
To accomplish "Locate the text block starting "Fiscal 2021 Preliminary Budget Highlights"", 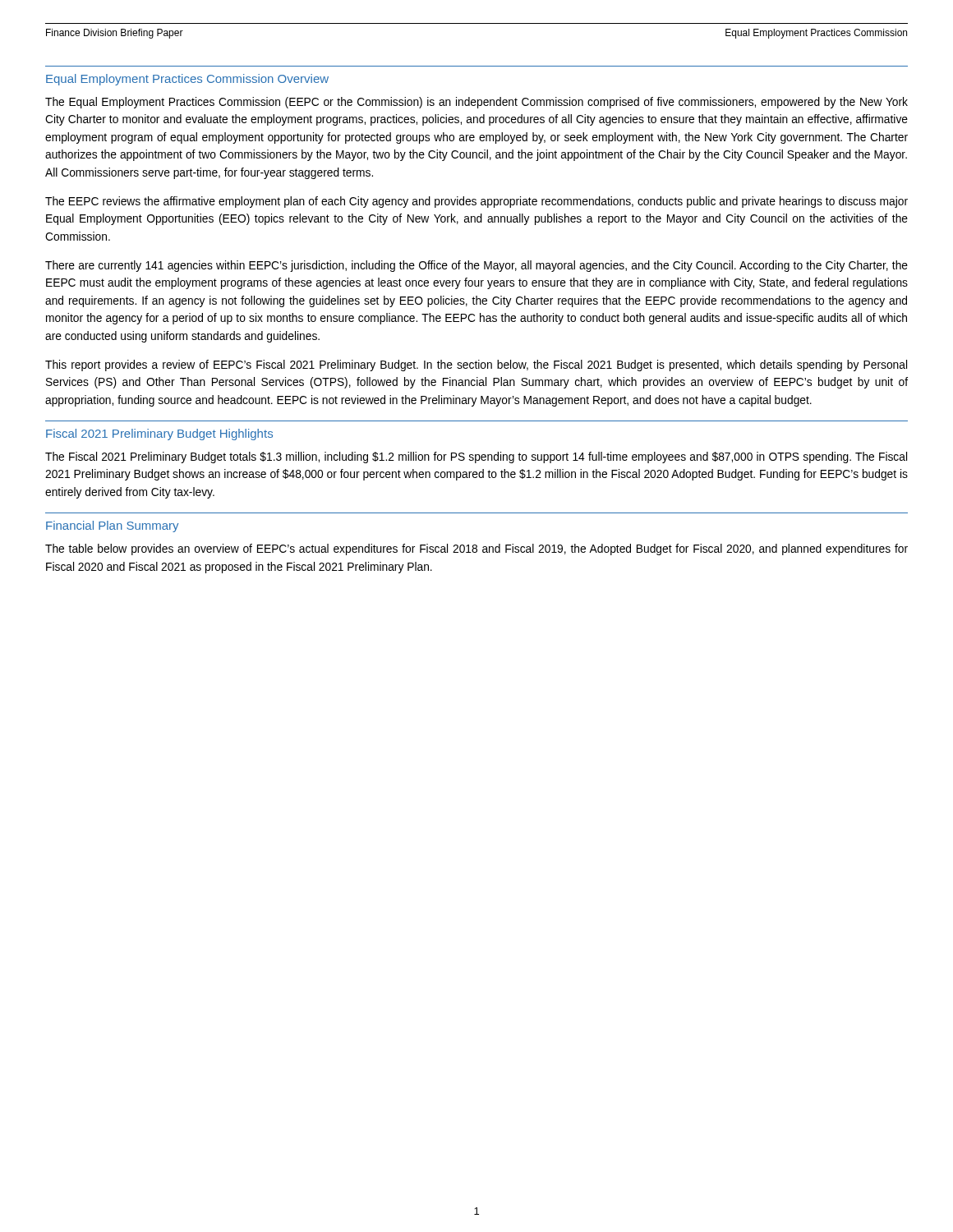I will tap(159, 433).
